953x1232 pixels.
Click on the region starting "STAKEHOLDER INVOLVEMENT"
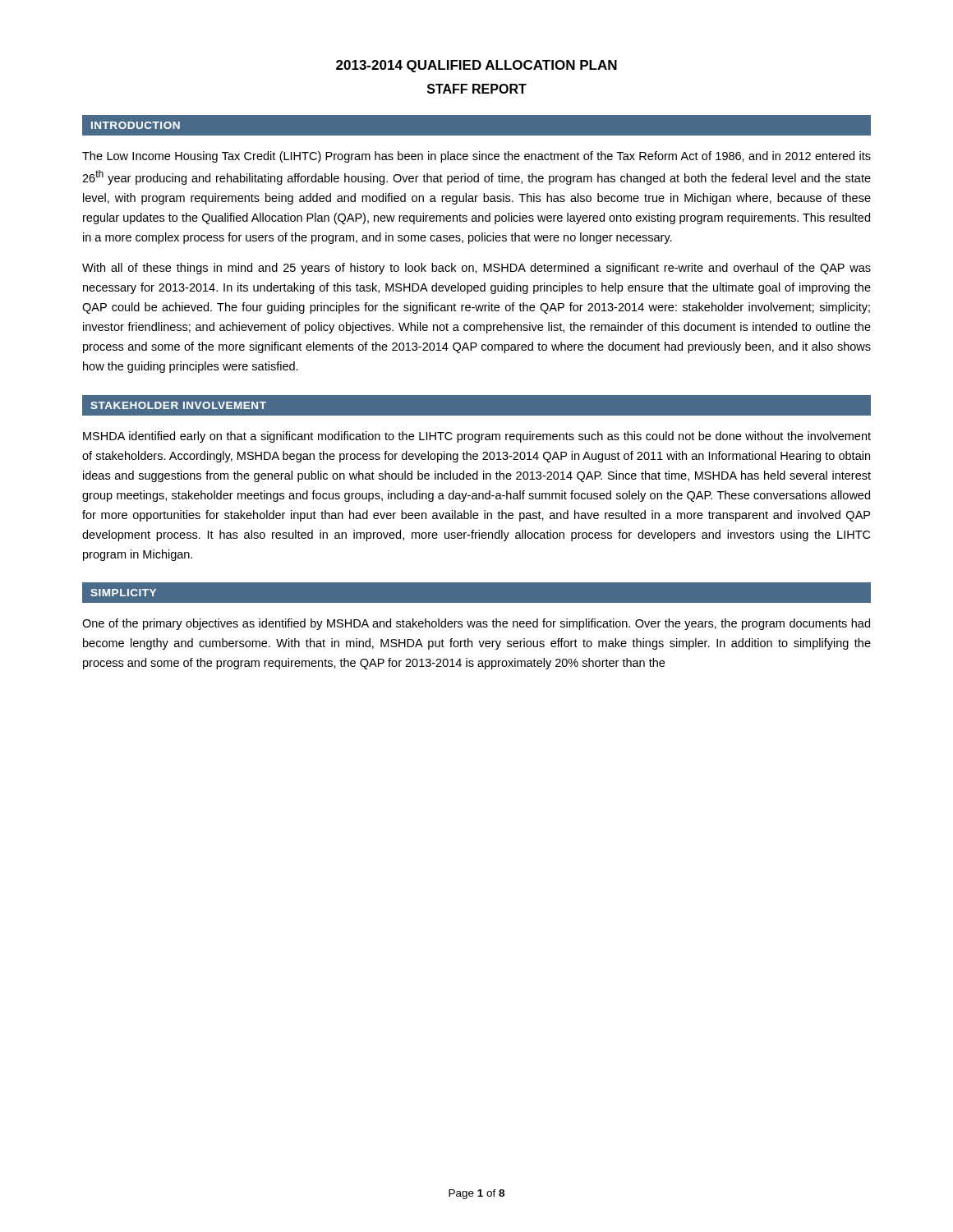pos(178,405)
